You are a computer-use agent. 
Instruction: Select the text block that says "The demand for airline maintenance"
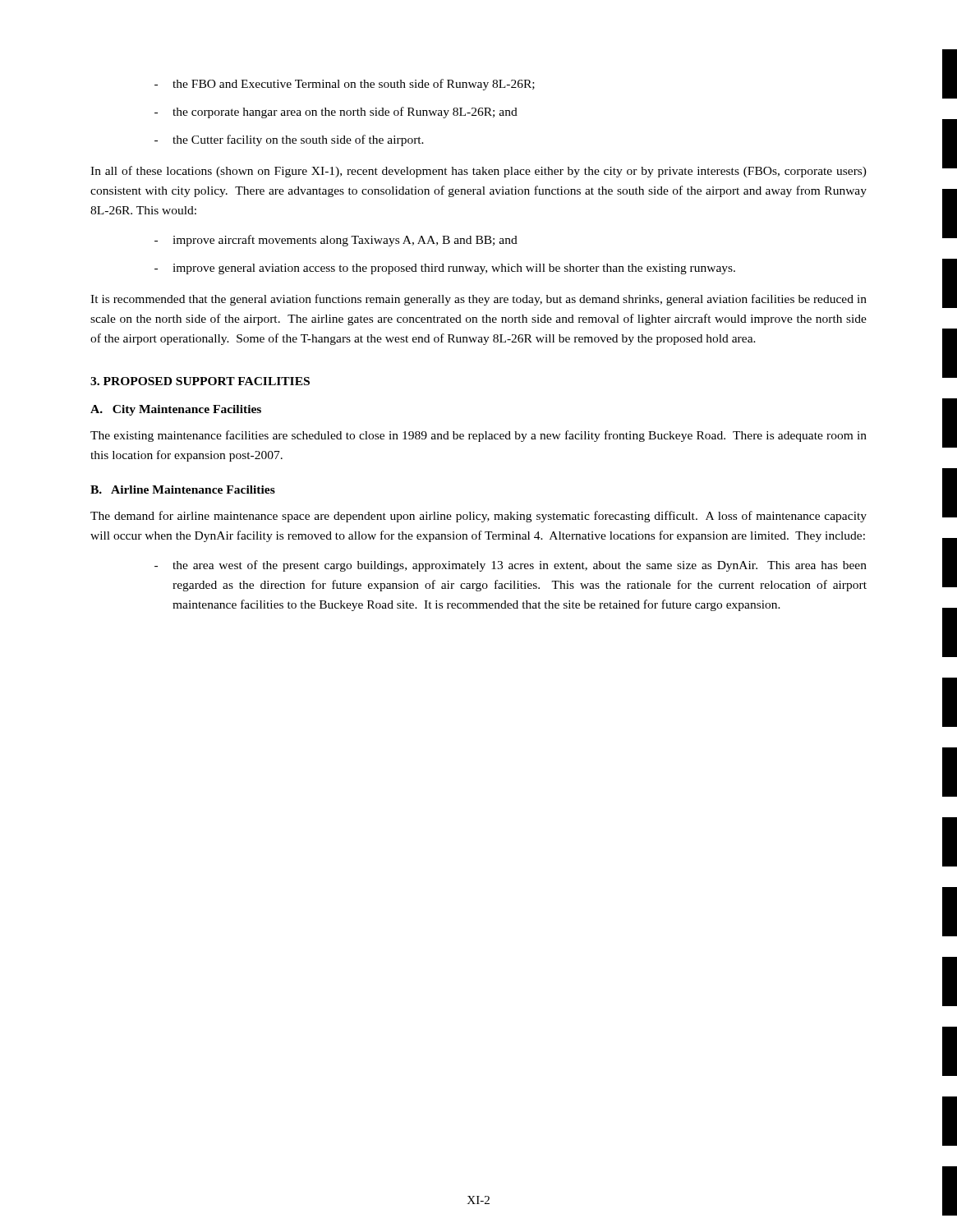pyautogui.click(x=478, y=526)
